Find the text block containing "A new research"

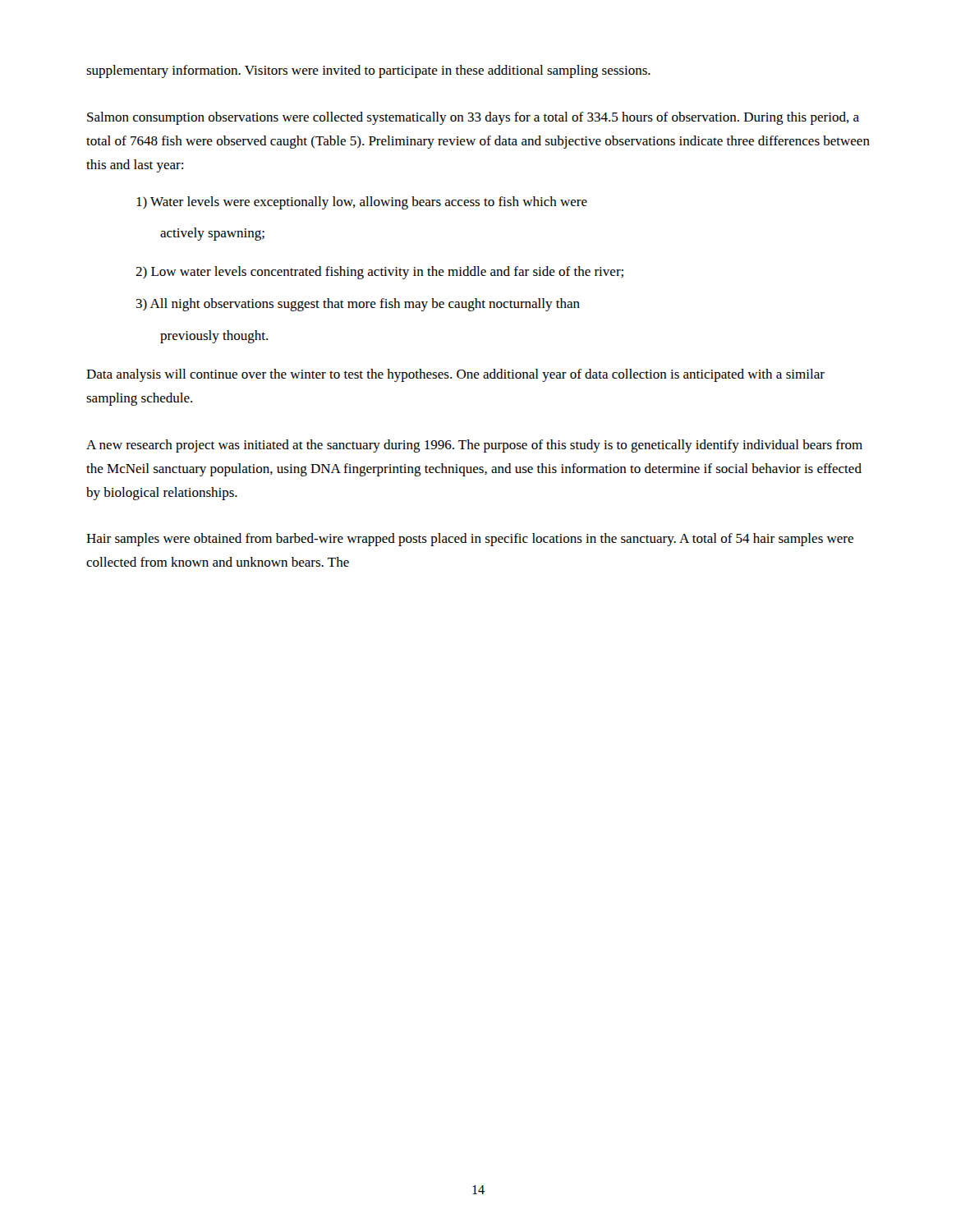pos(474,468)
